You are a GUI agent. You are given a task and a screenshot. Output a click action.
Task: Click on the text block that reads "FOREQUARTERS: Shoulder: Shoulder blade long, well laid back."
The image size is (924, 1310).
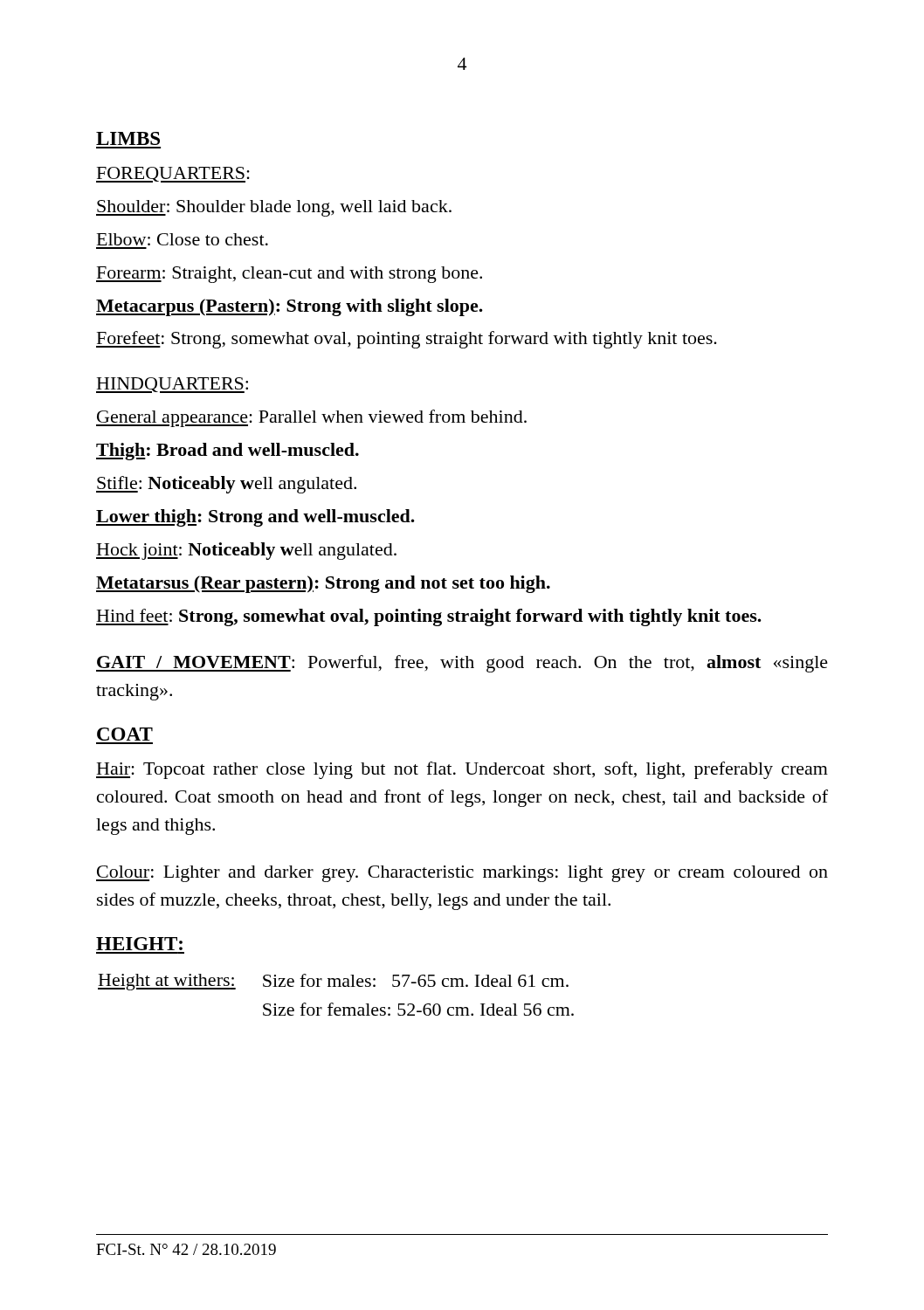point(173,175)
